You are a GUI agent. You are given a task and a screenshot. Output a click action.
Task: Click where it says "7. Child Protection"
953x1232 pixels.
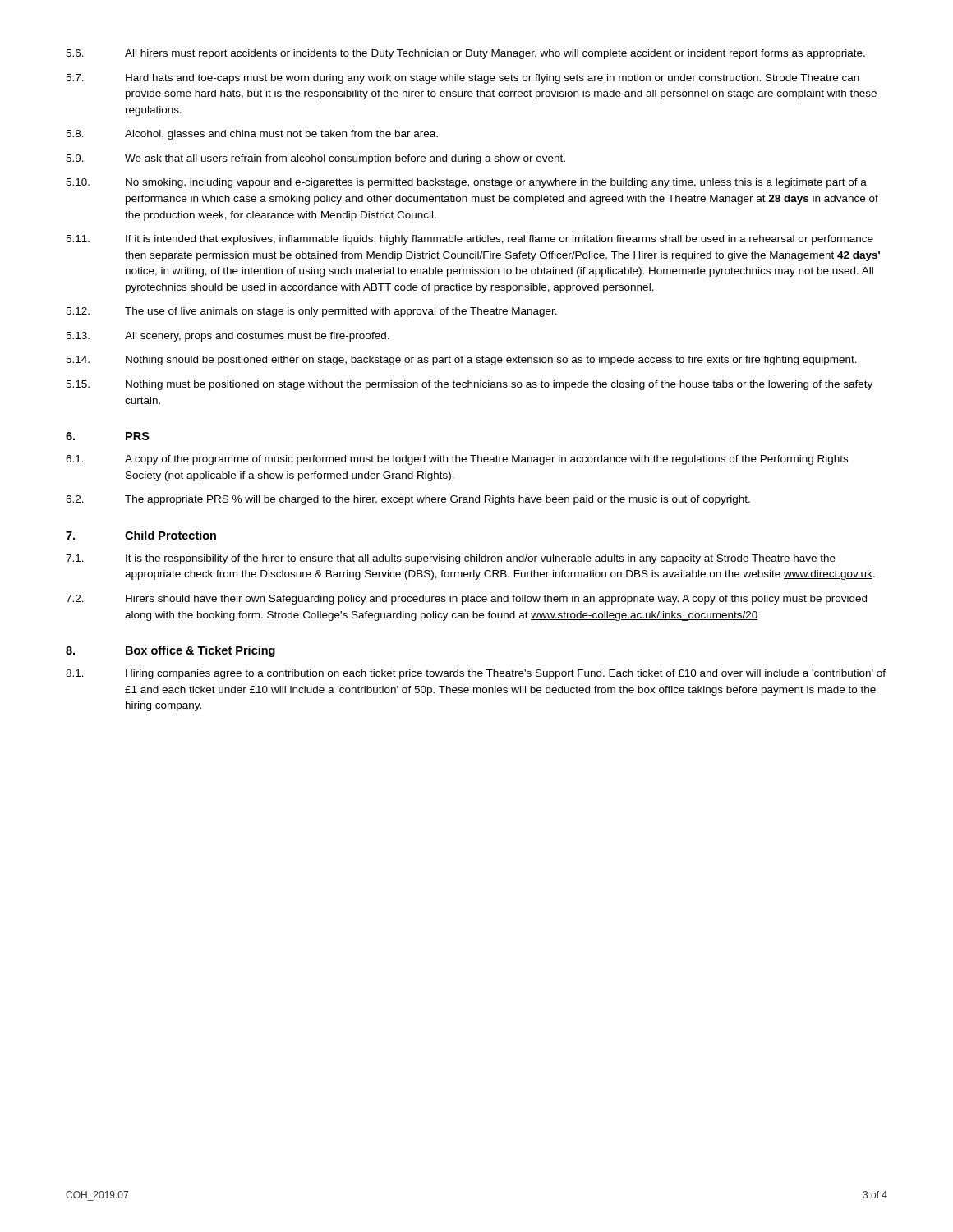coord(141,535)
